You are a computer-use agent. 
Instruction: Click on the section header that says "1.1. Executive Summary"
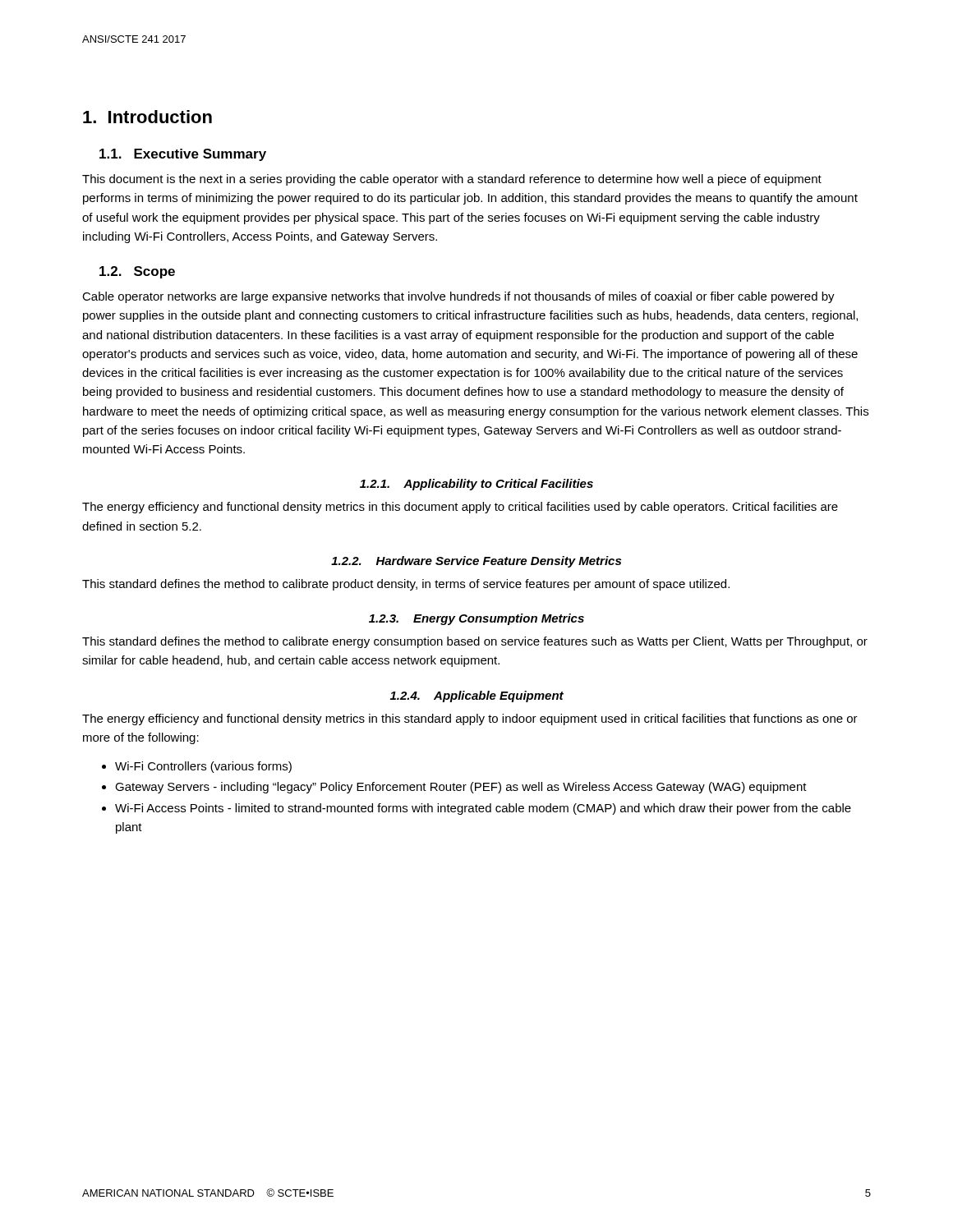coord(183,155)
